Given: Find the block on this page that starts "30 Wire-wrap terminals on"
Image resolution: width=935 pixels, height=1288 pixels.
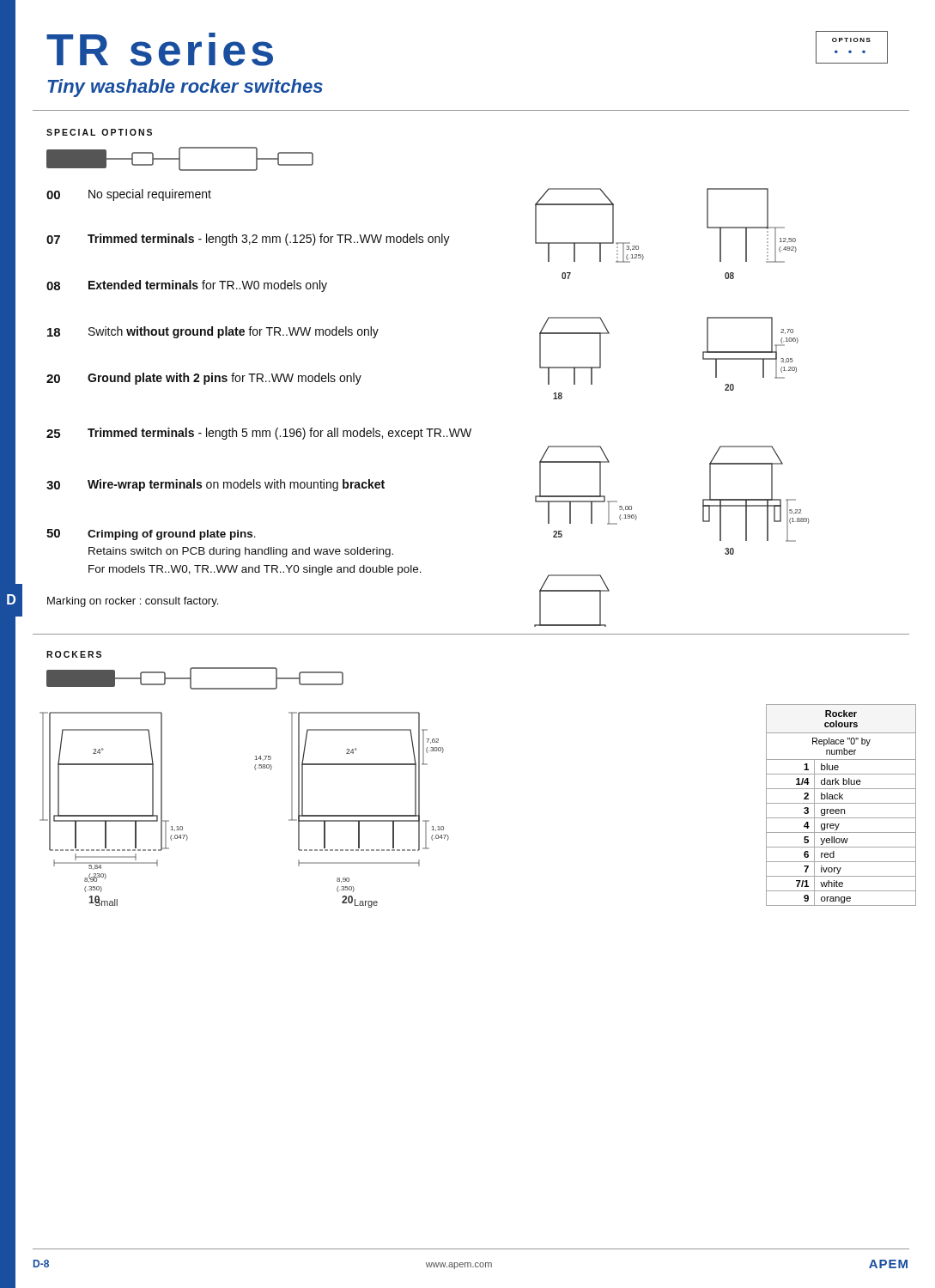Looking at the screenshot, I should (216, 485).
